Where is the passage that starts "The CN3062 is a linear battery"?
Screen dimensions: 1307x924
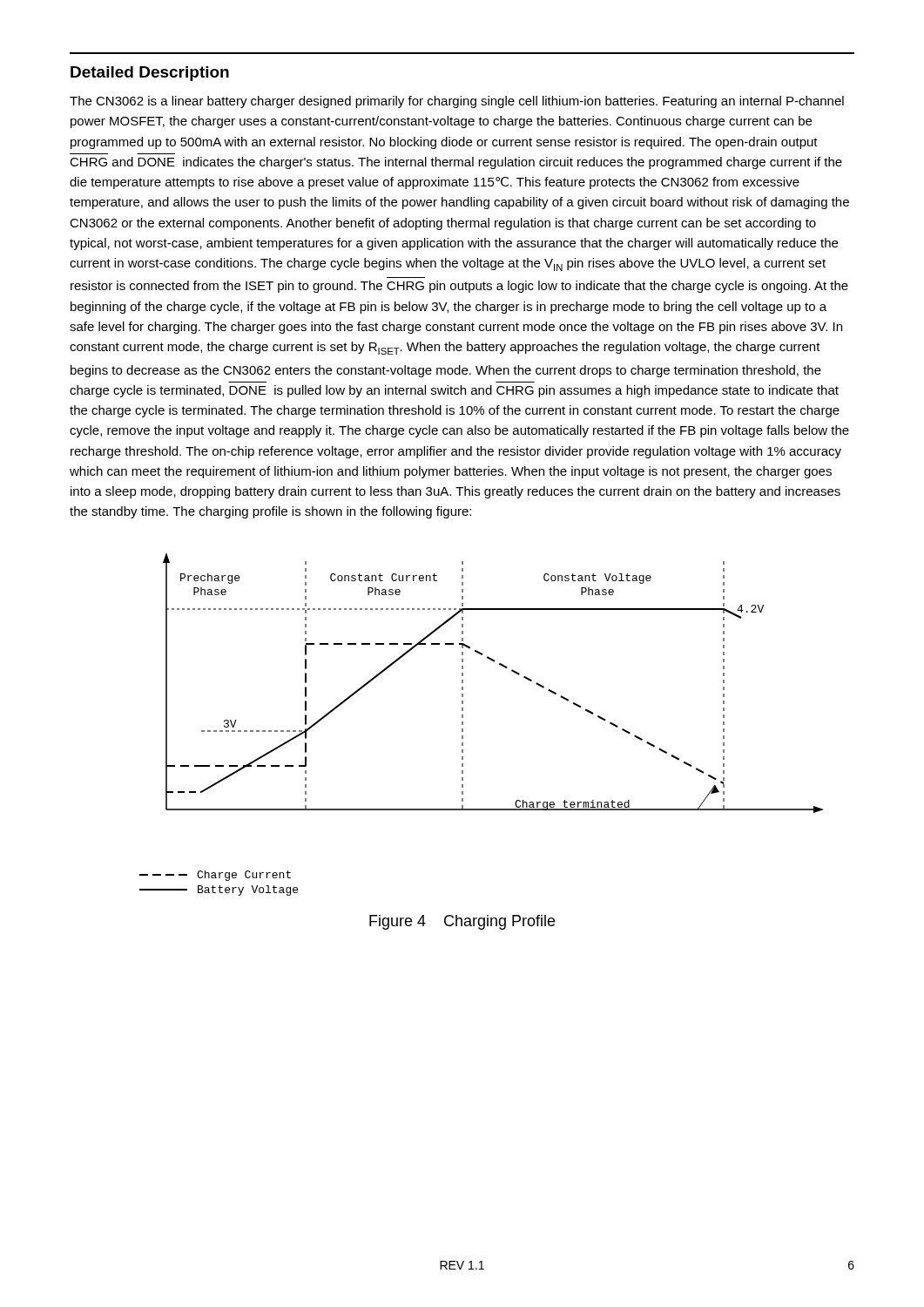[x=460, y=306]
